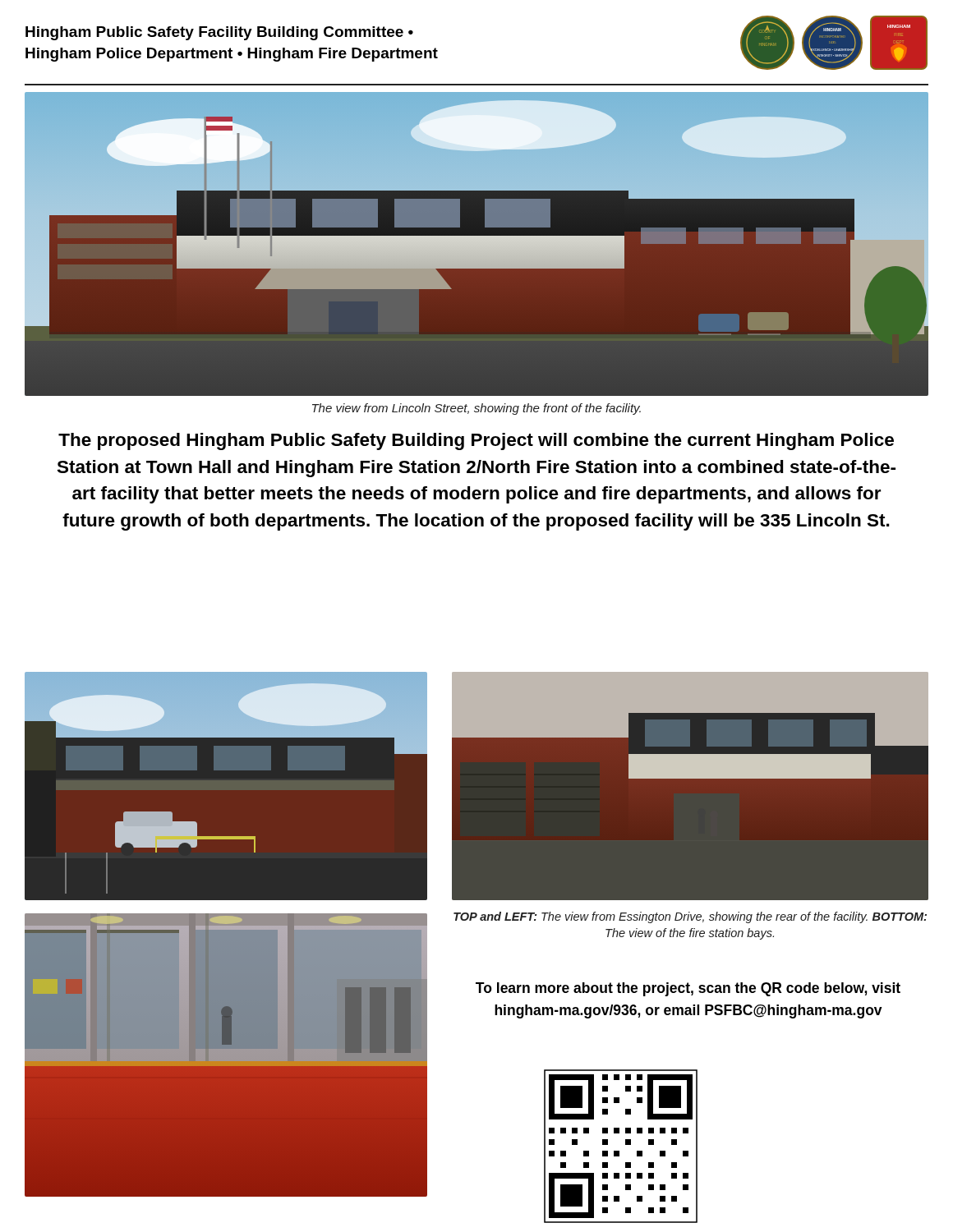Click on the text block that reads "To learn more about the project, scan the"
Screen dimensions: 1232x953
pos(688,999)
